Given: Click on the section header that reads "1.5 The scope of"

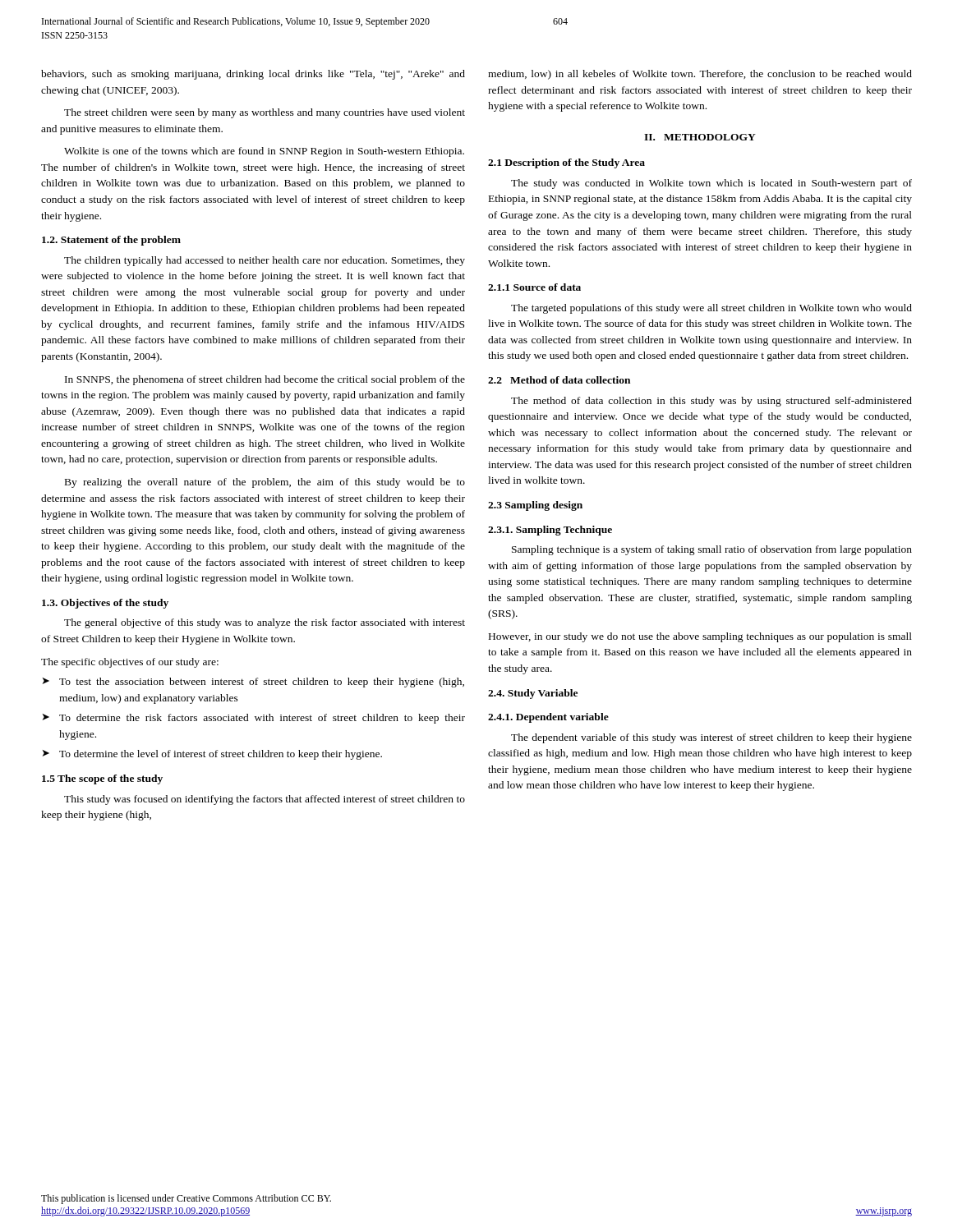Looking at the screenshot, I should coord(102,779).
